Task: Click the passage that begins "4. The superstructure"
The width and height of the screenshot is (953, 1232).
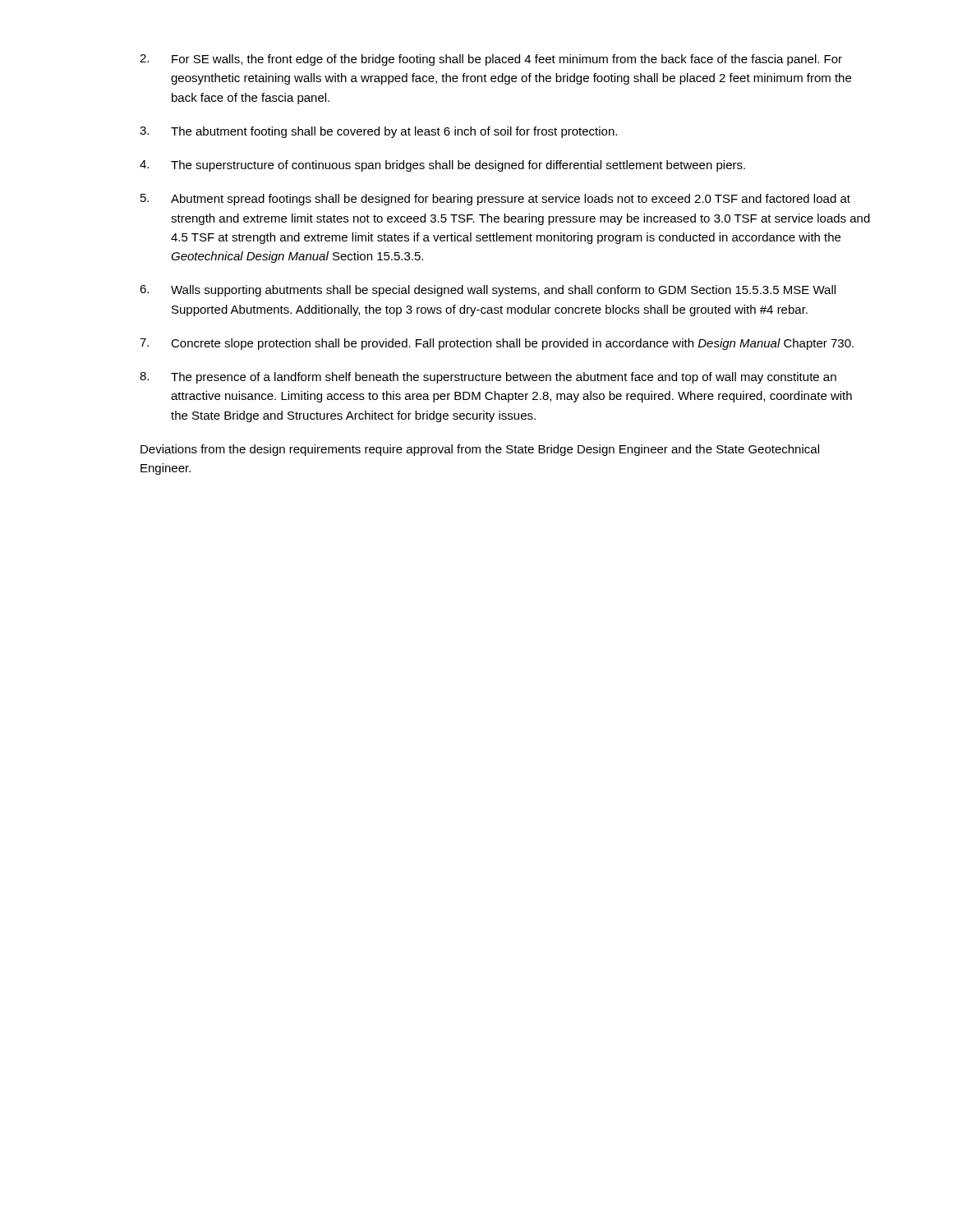Action: (505, 165)
